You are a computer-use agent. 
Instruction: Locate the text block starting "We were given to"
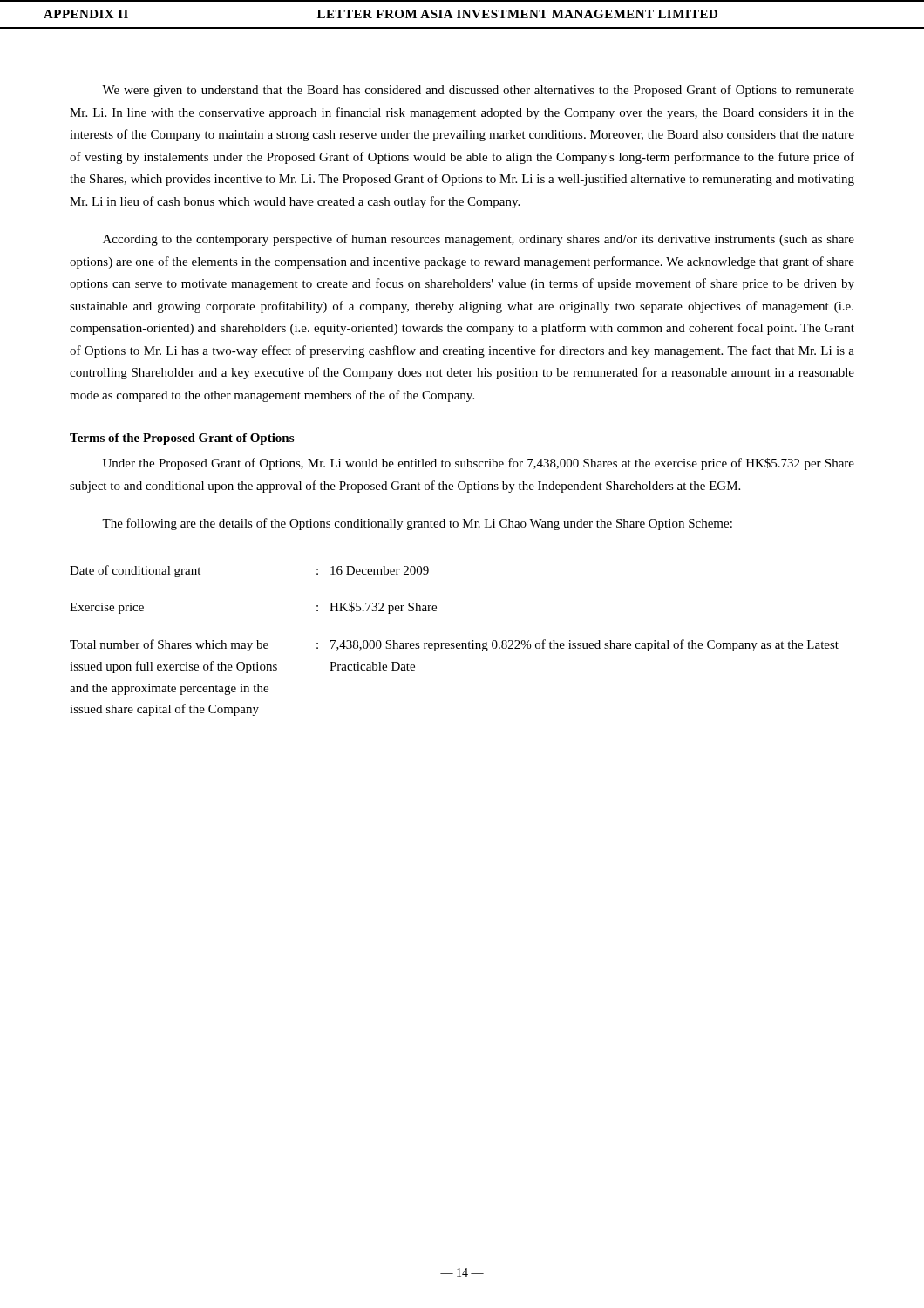[x=462, y=145]
